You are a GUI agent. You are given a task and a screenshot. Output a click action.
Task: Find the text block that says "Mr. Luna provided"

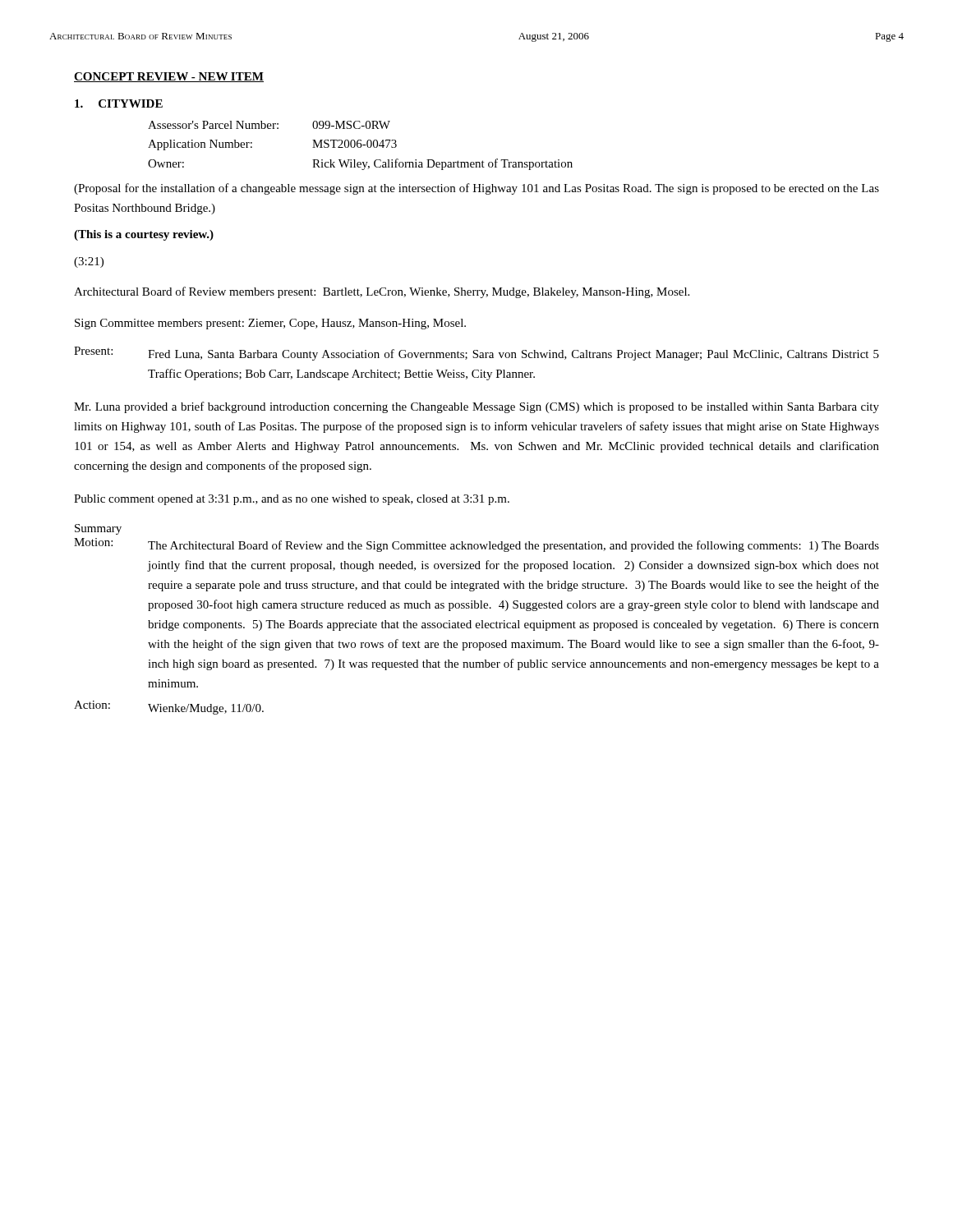(476, 436)
